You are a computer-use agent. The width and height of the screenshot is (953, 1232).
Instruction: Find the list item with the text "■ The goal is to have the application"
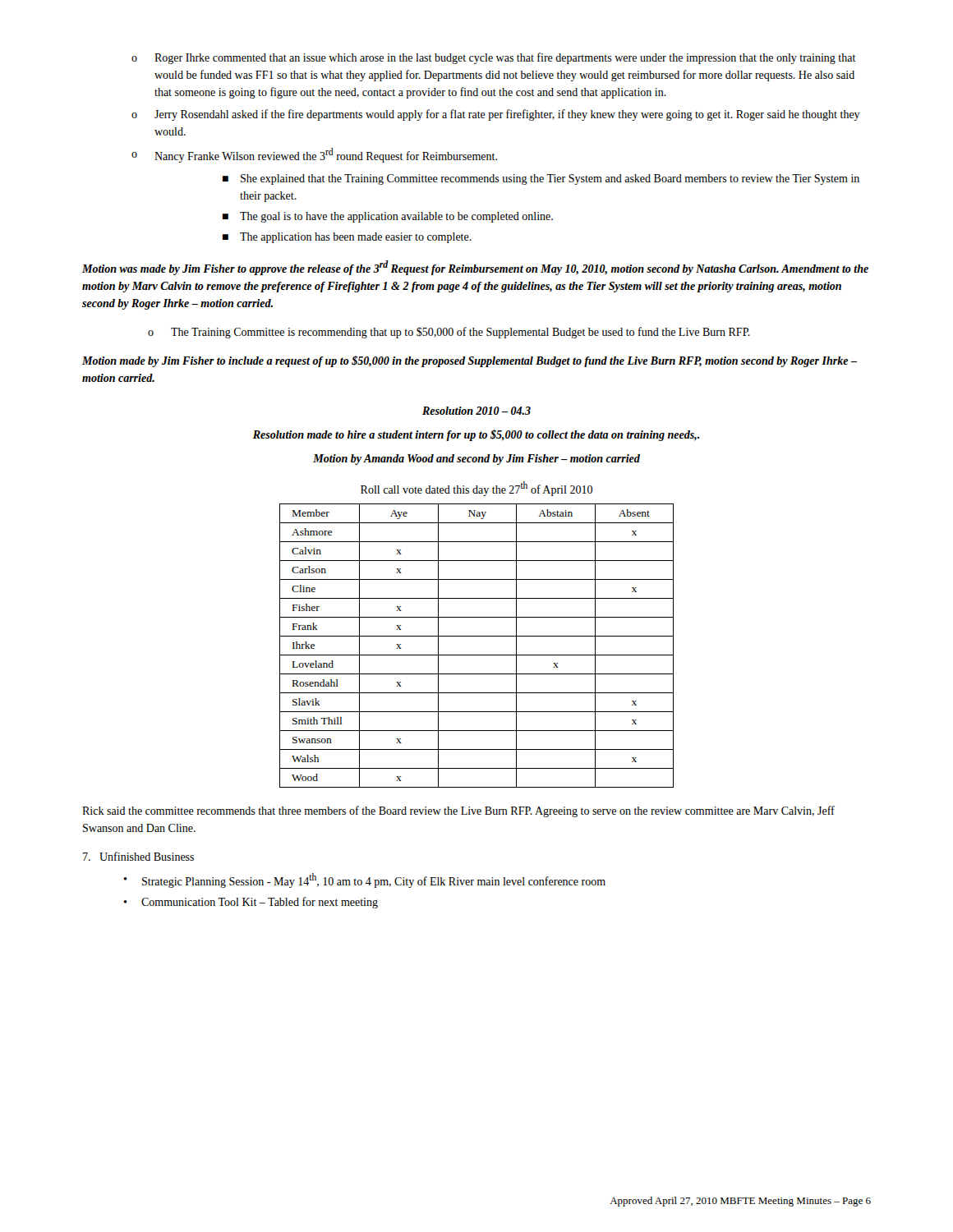[x=388, y=216]
